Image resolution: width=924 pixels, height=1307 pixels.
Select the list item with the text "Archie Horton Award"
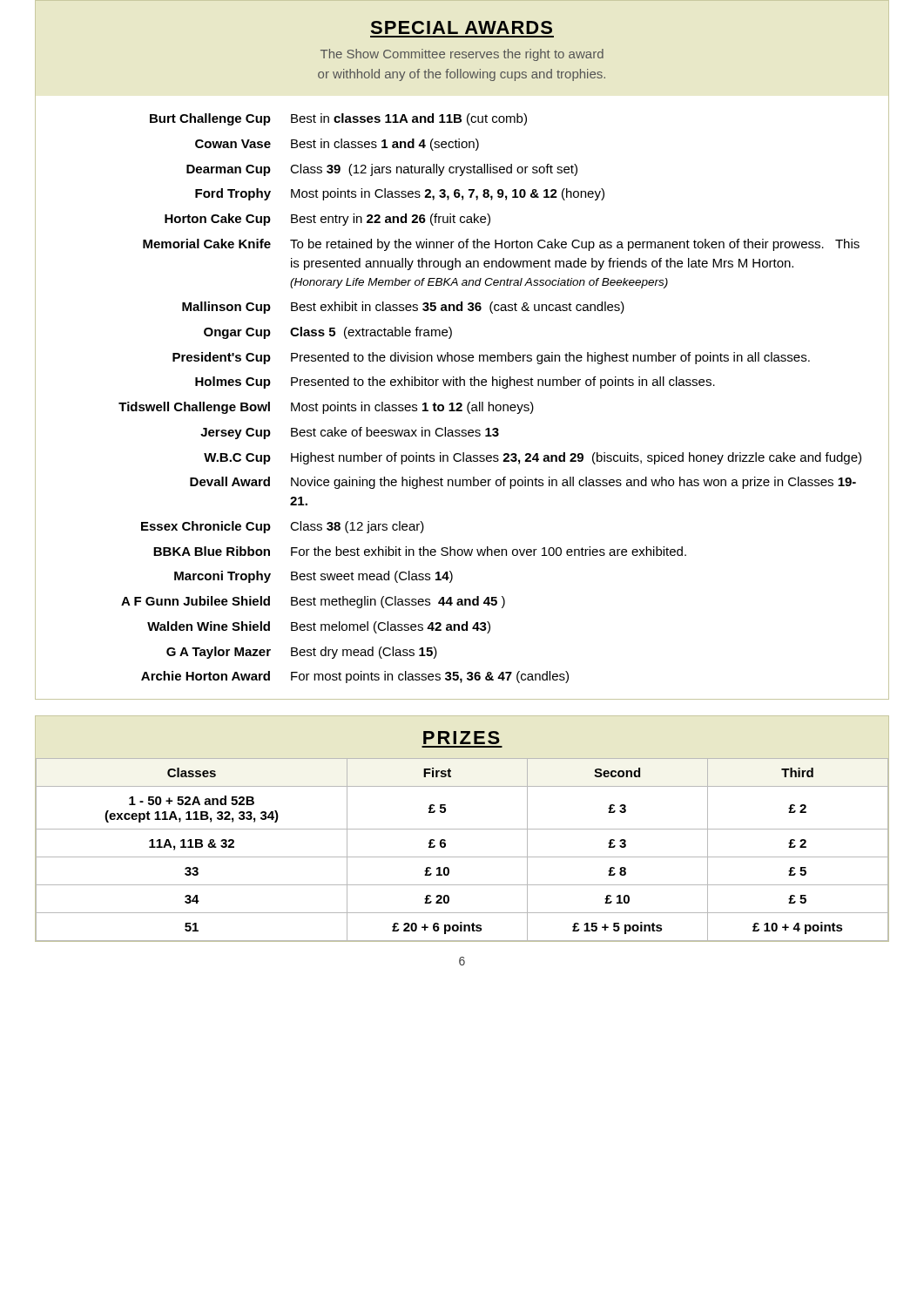[462, 676]
